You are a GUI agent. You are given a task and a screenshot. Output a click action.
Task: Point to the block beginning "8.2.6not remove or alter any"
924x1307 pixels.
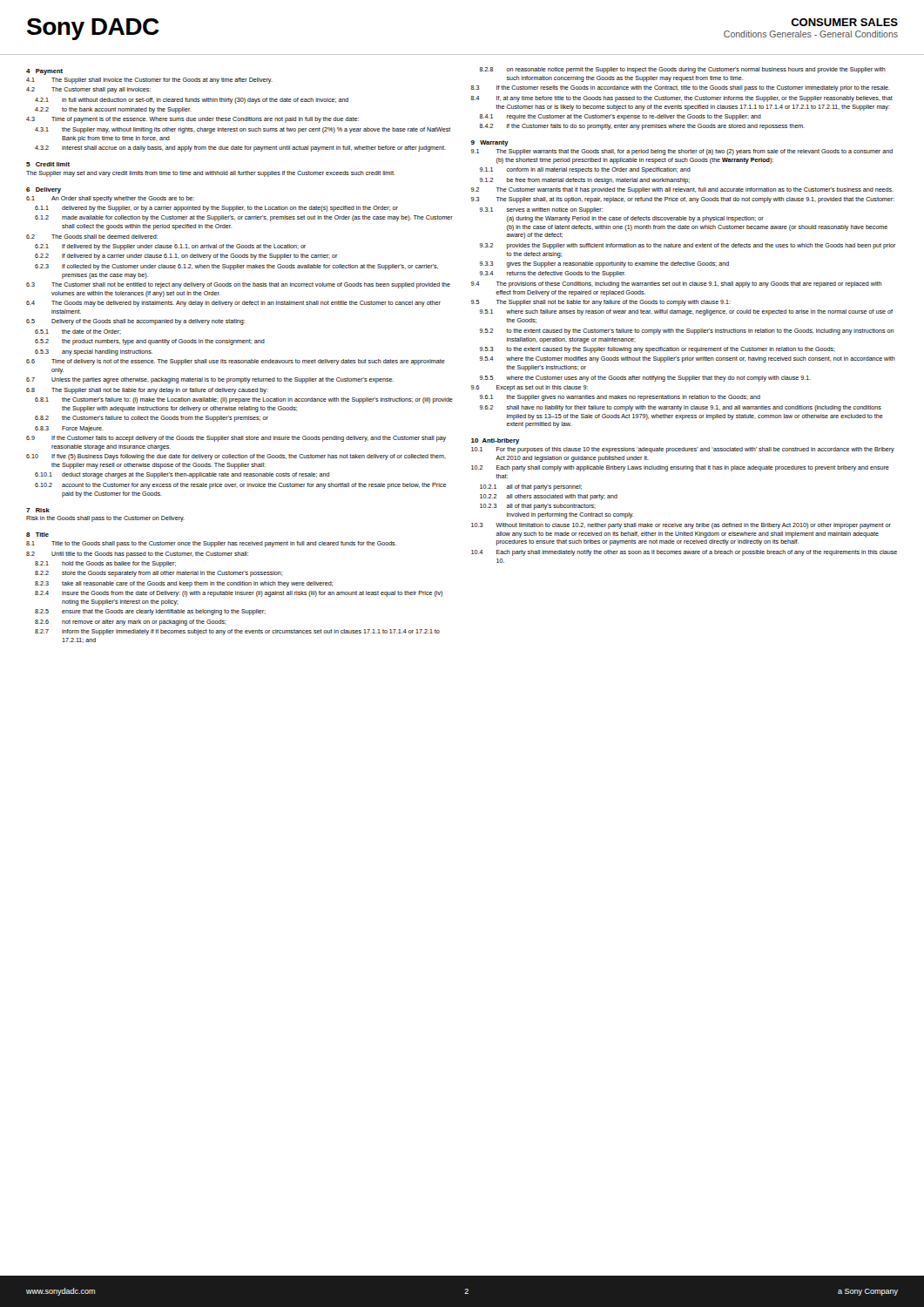coord(244,623)
